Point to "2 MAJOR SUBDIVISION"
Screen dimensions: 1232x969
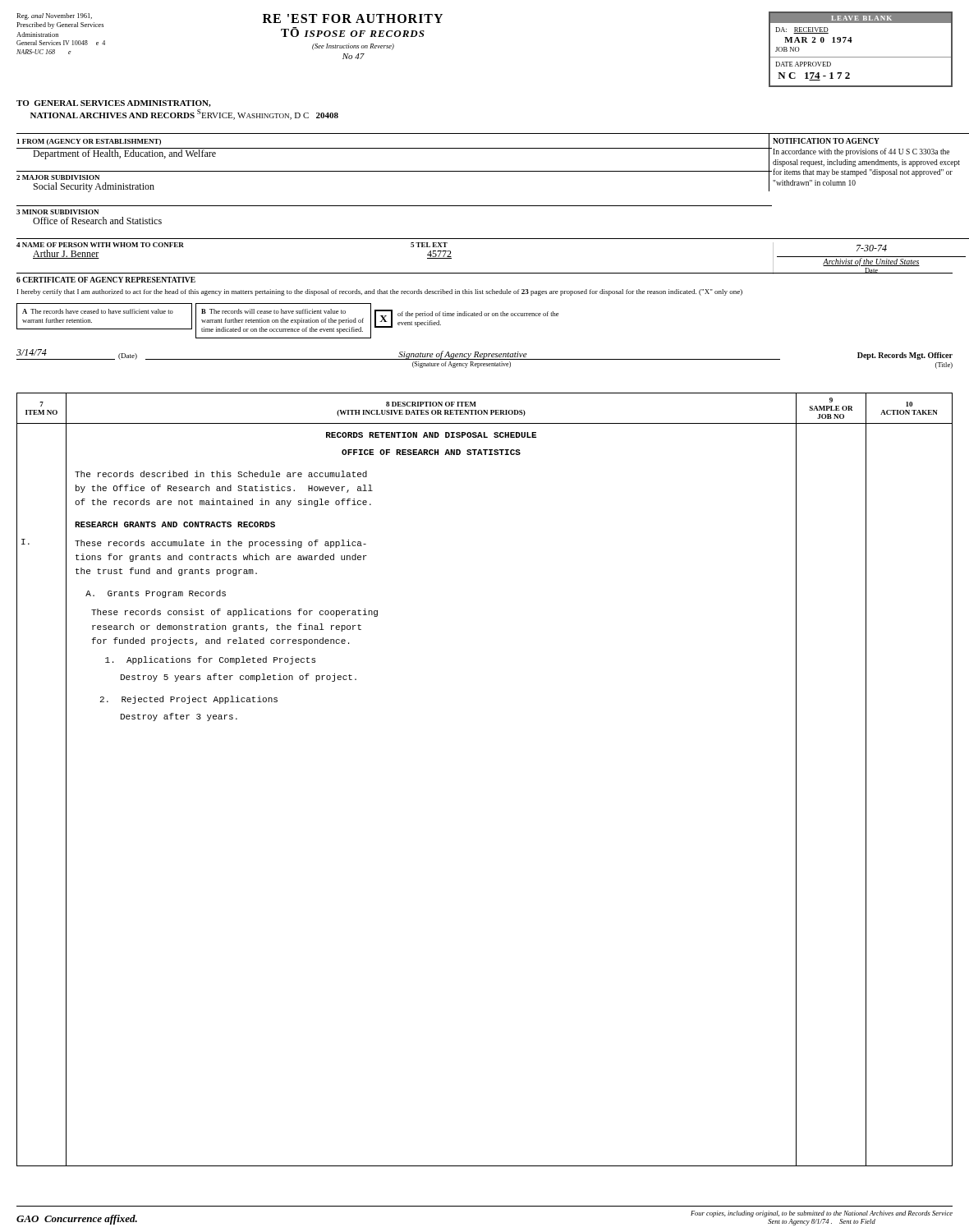(x=58, y=177)
